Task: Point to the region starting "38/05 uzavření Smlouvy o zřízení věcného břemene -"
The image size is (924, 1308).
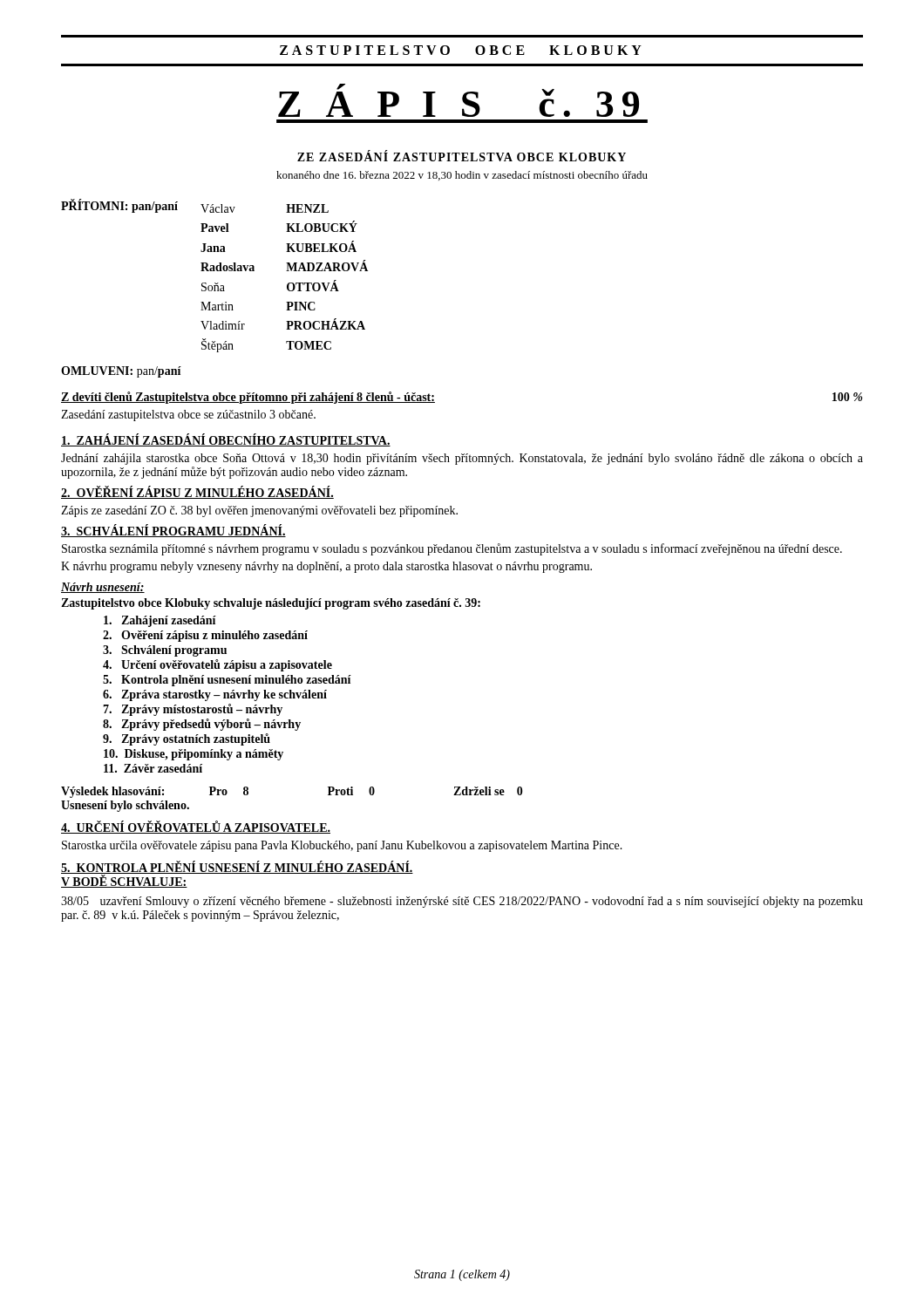Action: [462, 908]
